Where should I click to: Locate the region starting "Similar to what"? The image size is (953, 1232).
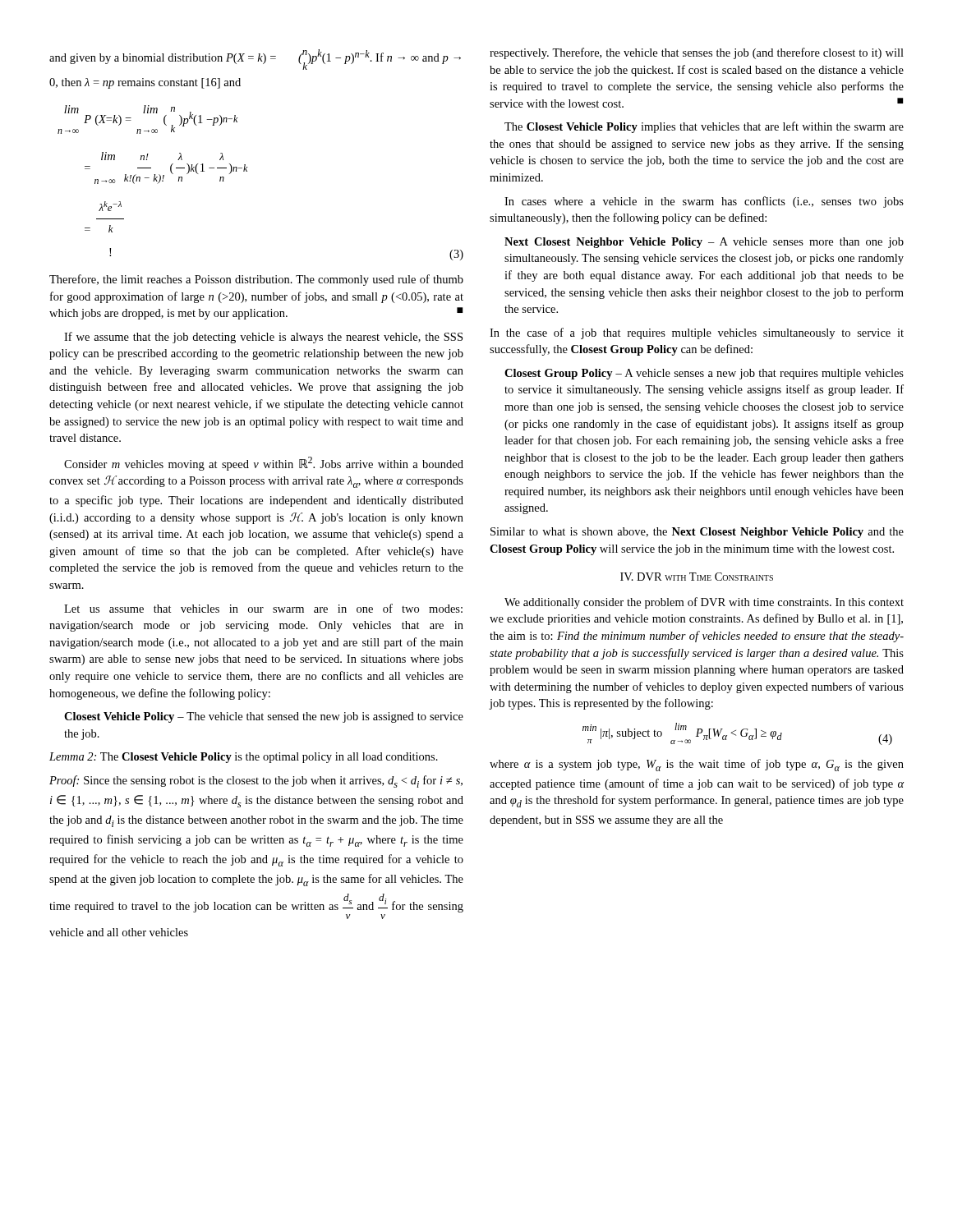click(x=697, y=540)
